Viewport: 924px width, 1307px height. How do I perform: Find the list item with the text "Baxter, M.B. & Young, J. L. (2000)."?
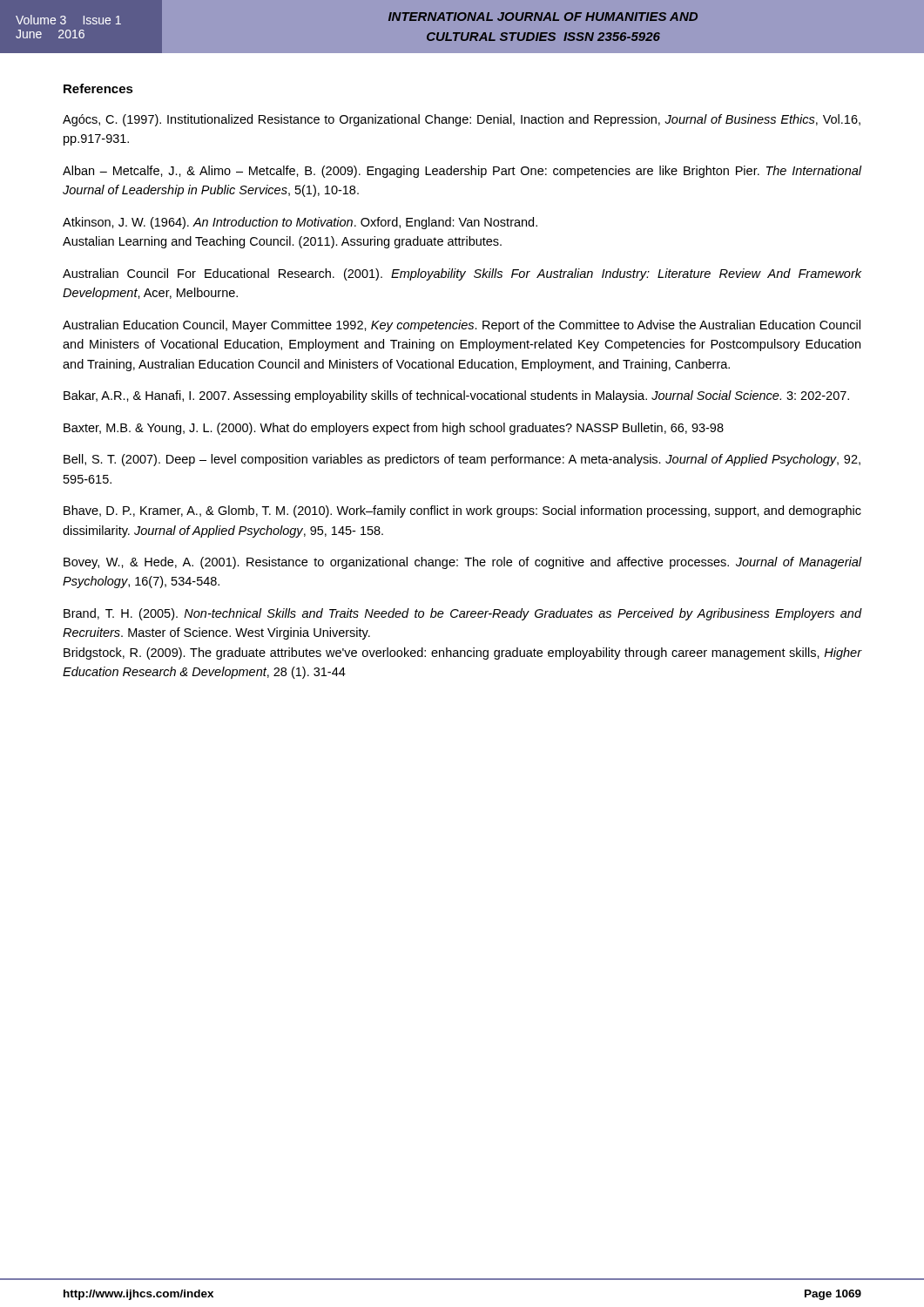(x=393, y=428)
